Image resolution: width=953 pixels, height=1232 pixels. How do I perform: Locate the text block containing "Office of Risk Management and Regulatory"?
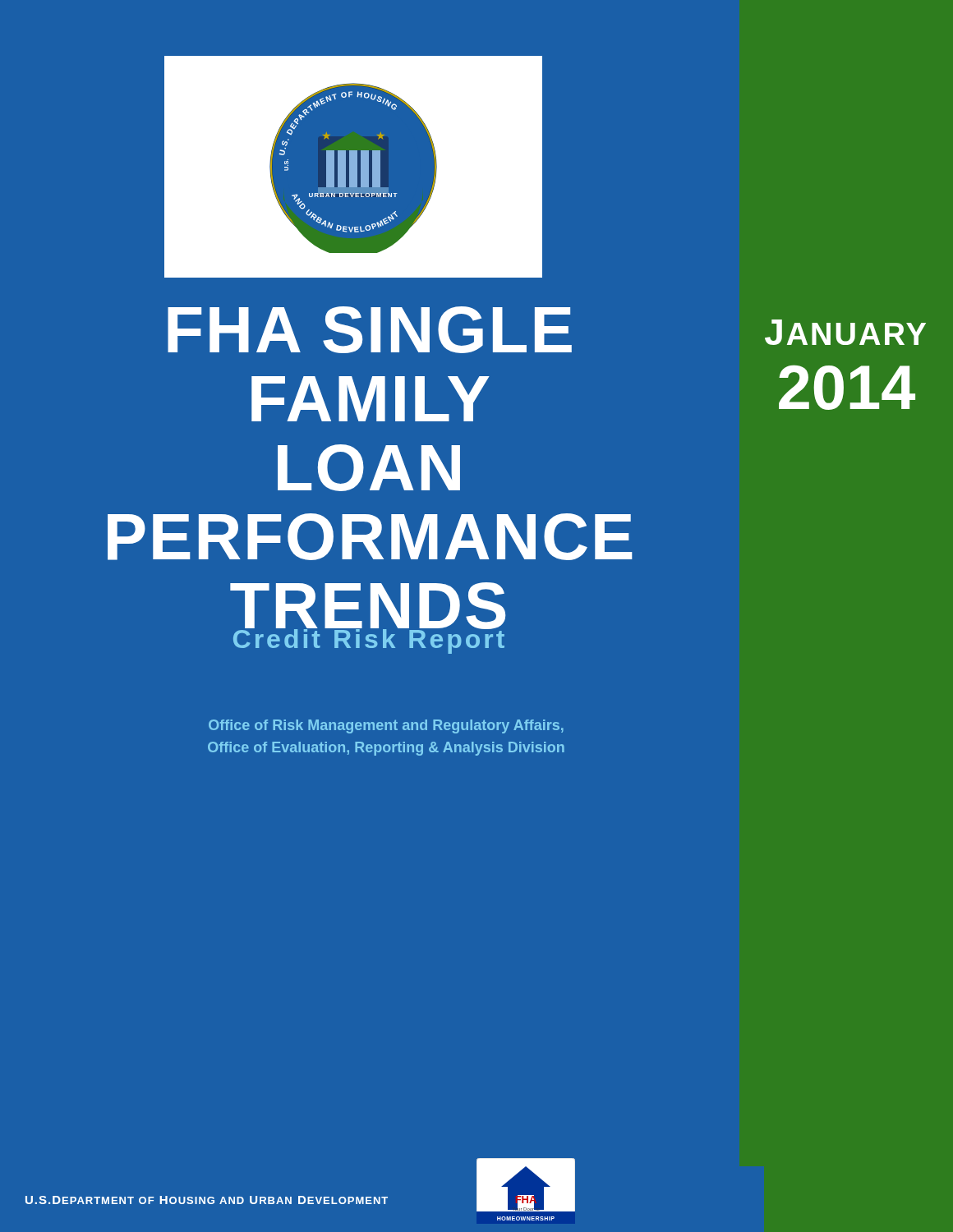(x=386, y=737)
